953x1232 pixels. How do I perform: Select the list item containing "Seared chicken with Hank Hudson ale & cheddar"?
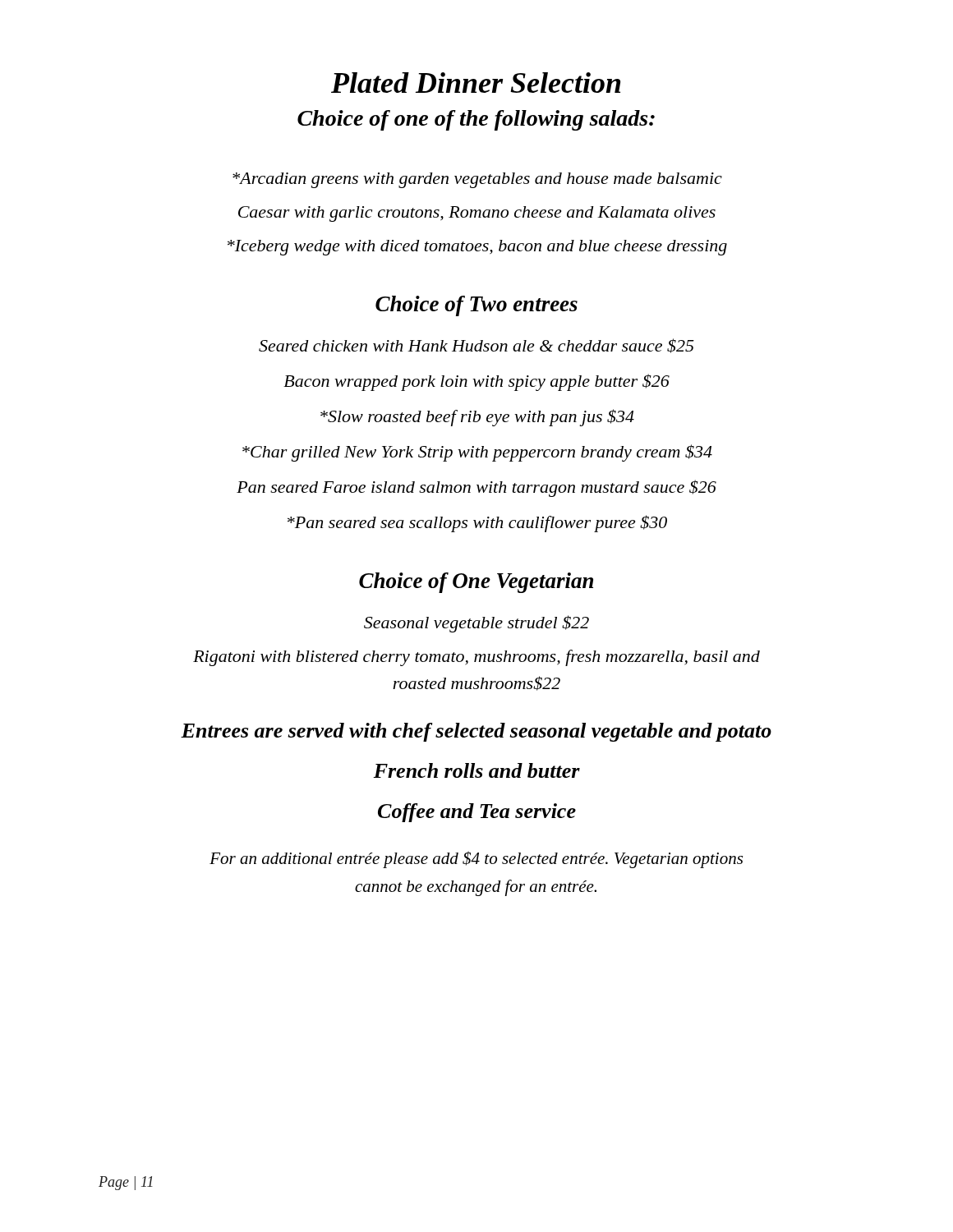coord(476,345)
